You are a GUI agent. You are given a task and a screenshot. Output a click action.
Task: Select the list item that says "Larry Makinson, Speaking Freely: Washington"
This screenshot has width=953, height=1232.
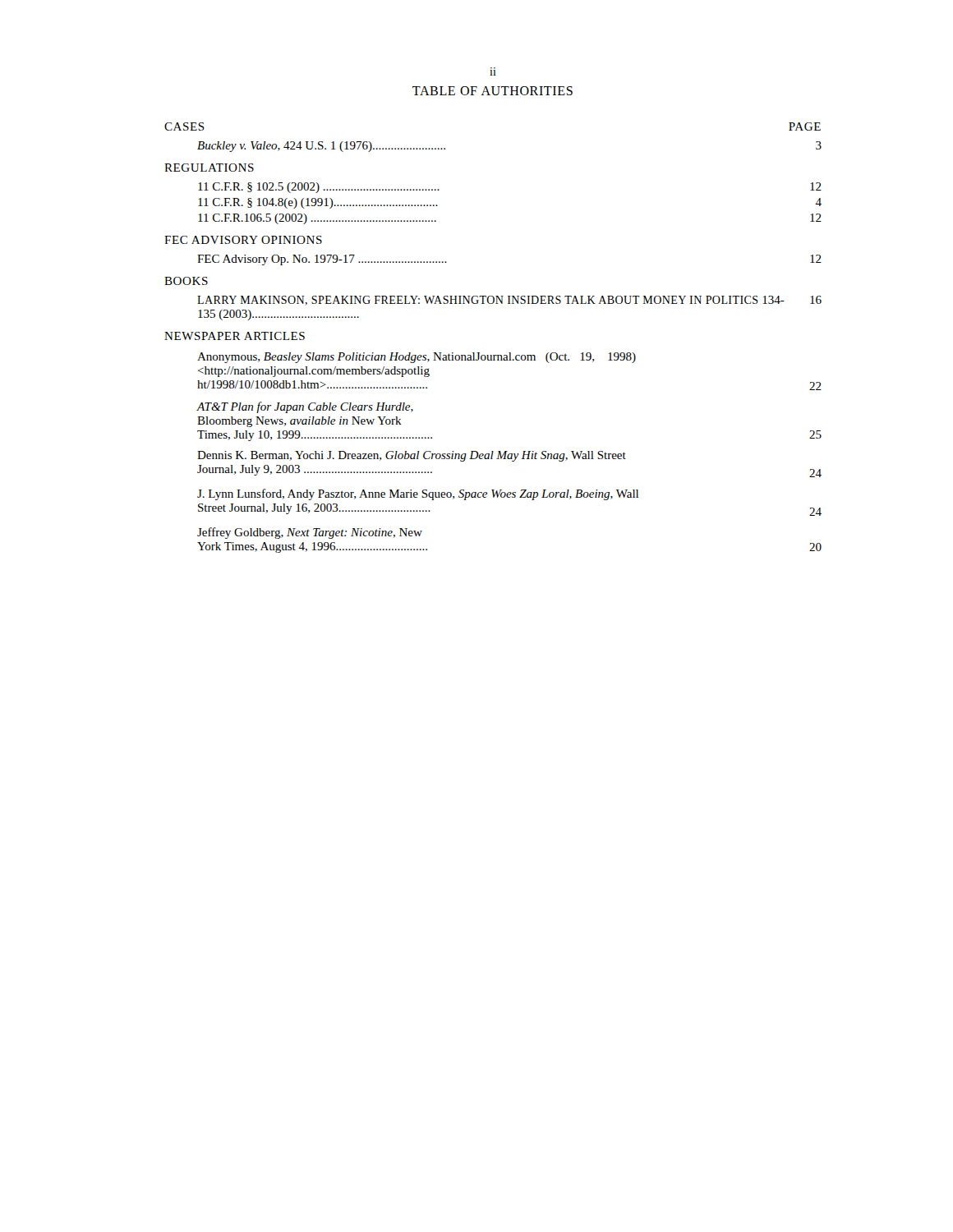(x=509, y=307)
